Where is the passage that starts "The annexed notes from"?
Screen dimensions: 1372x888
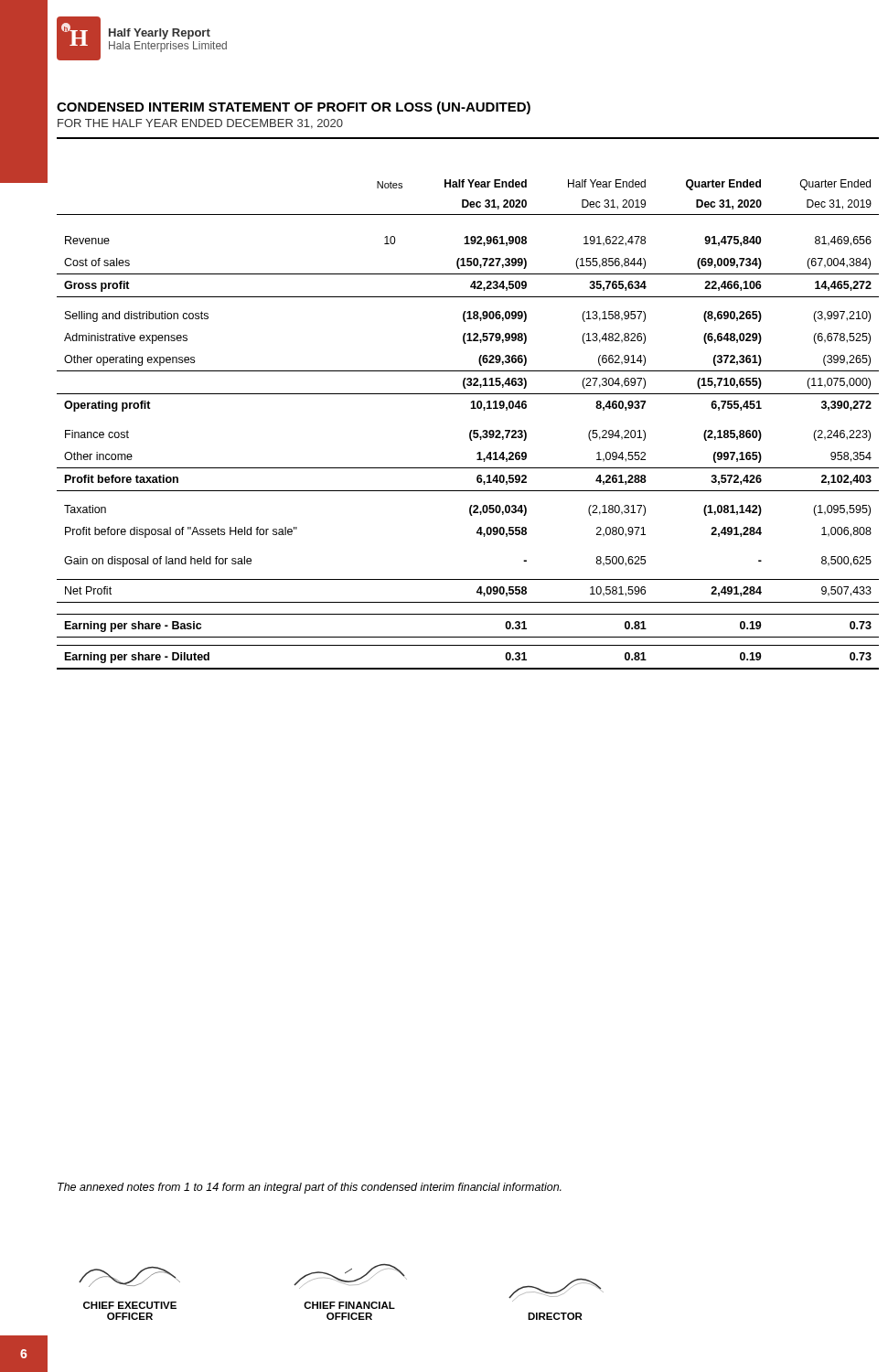pyautogui.click(x=310, y=1187)
